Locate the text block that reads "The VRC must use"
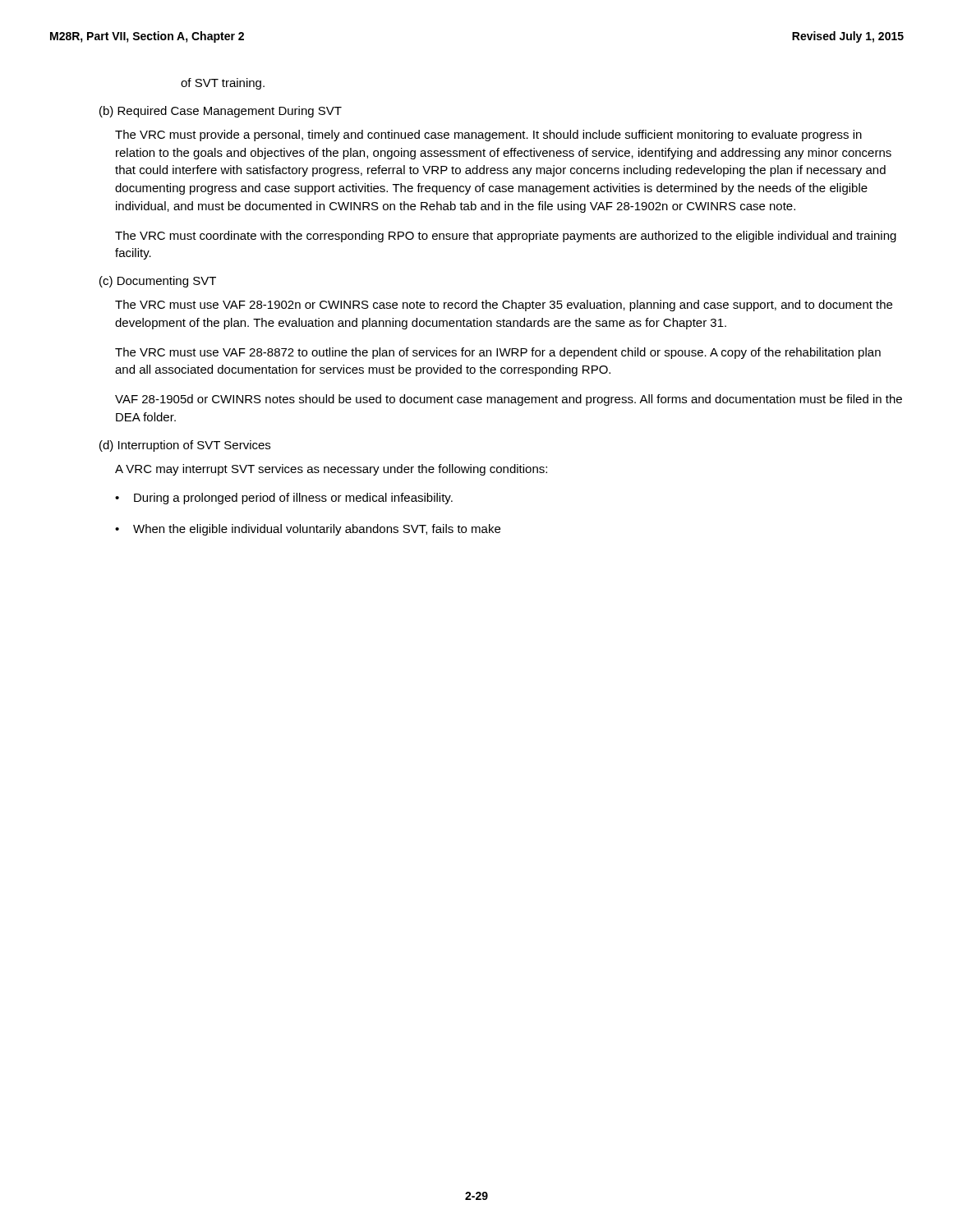 (x=509, y=361)
